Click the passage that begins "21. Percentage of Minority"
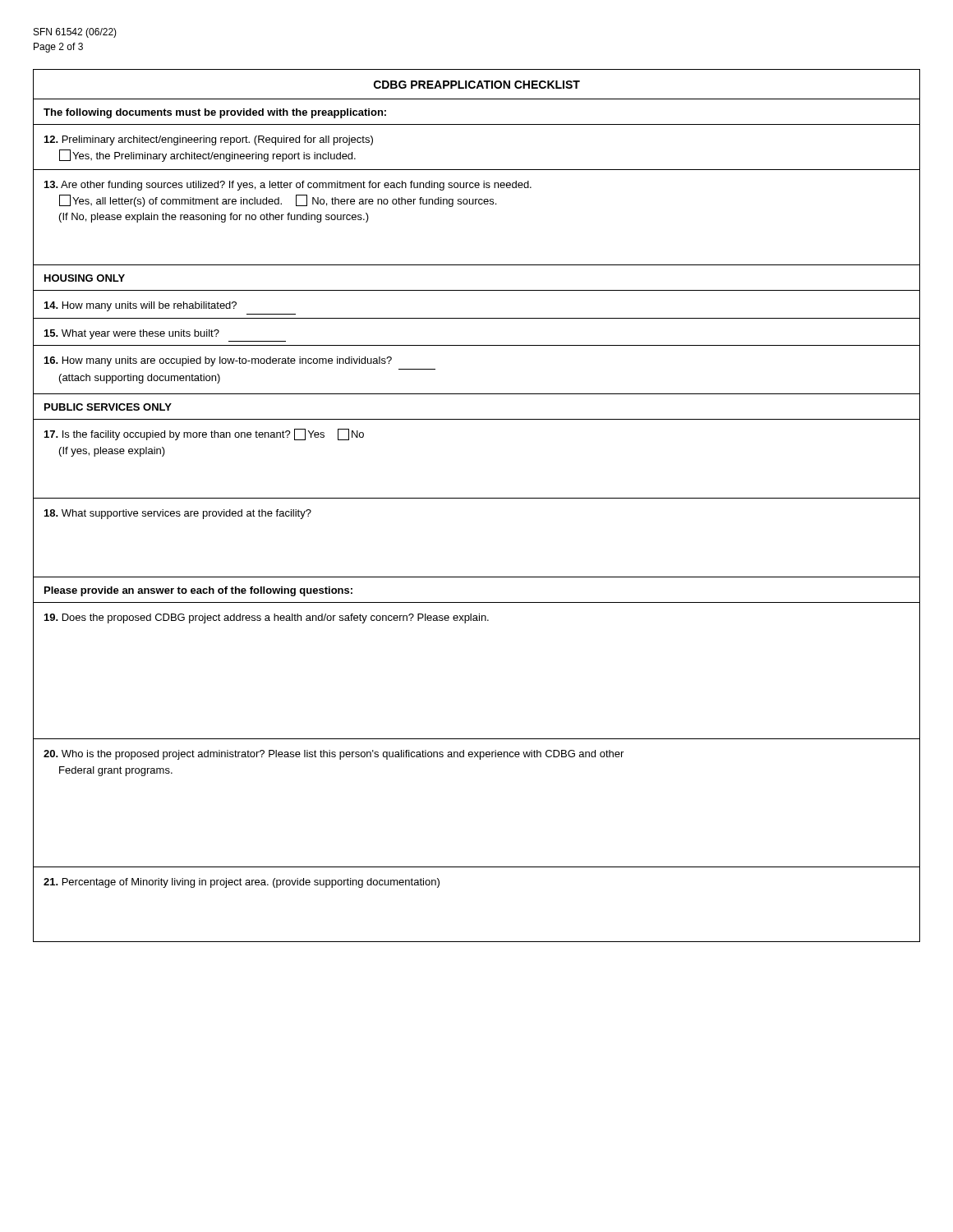The width and height of the screenshot is (953, 1232). click(242, 882)
